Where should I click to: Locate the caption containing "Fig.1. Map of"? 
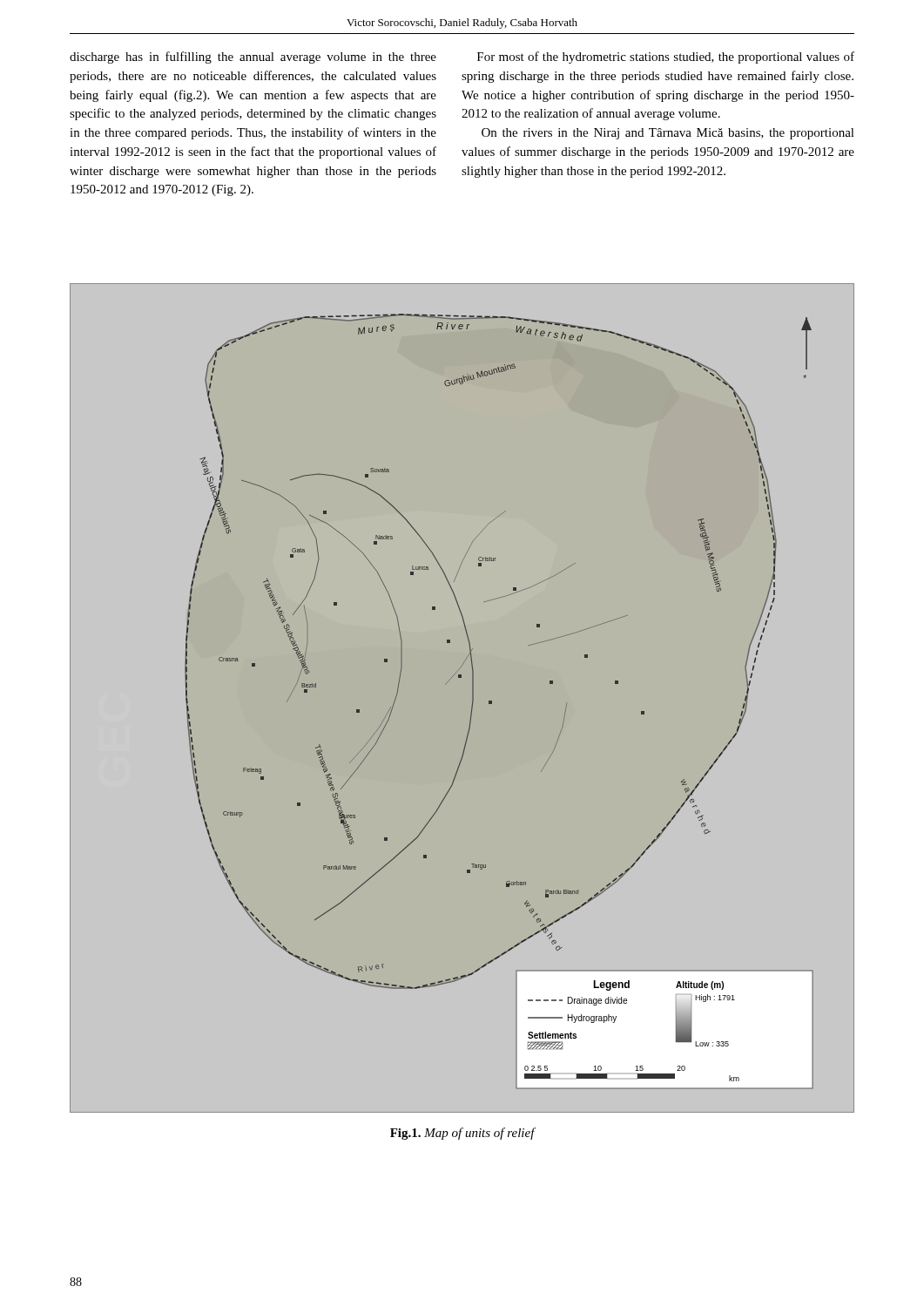(x=462, y=1133)
